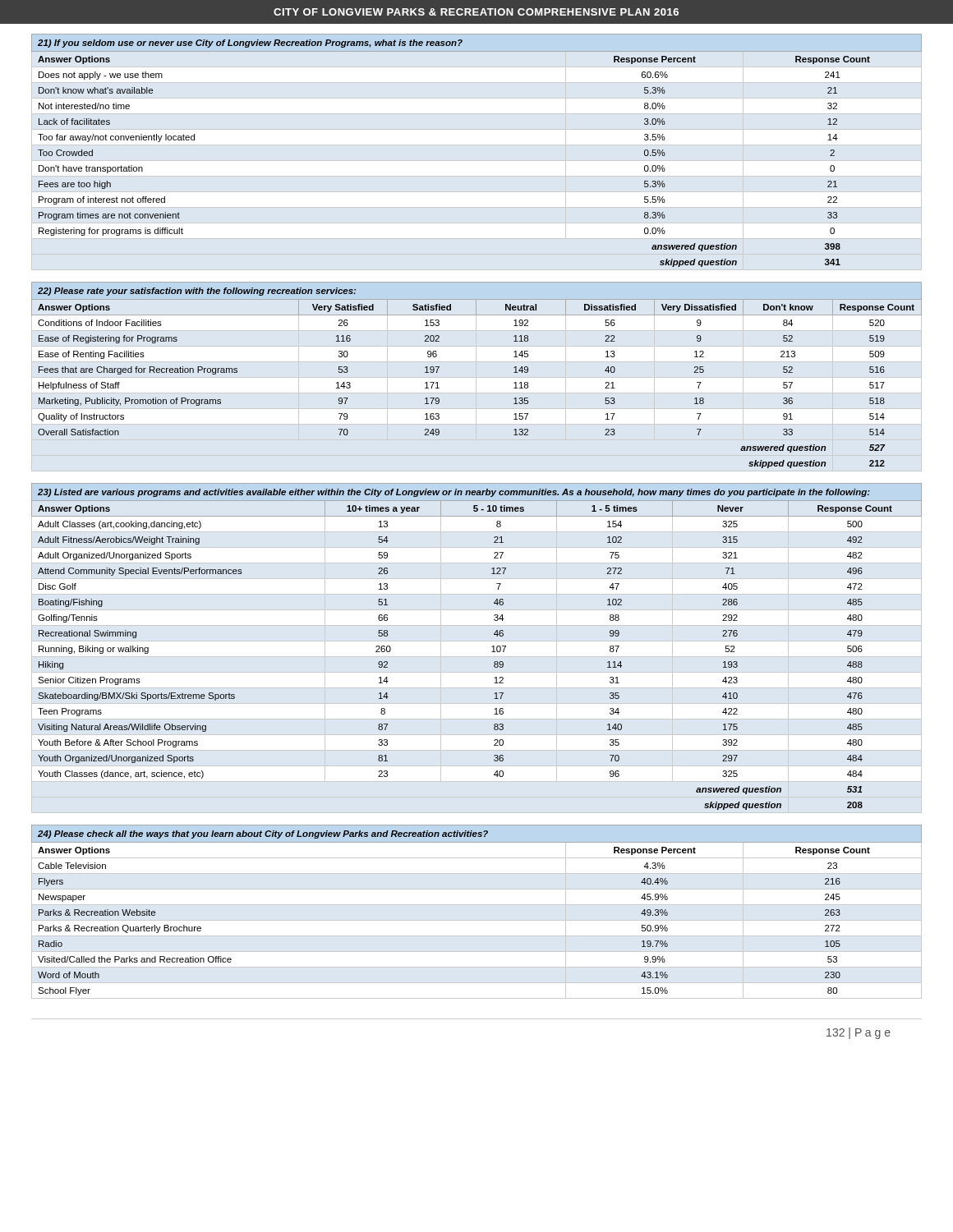Click on the table containing "Youth Before & After"
953x1232 pixels.
click(476, 648)
